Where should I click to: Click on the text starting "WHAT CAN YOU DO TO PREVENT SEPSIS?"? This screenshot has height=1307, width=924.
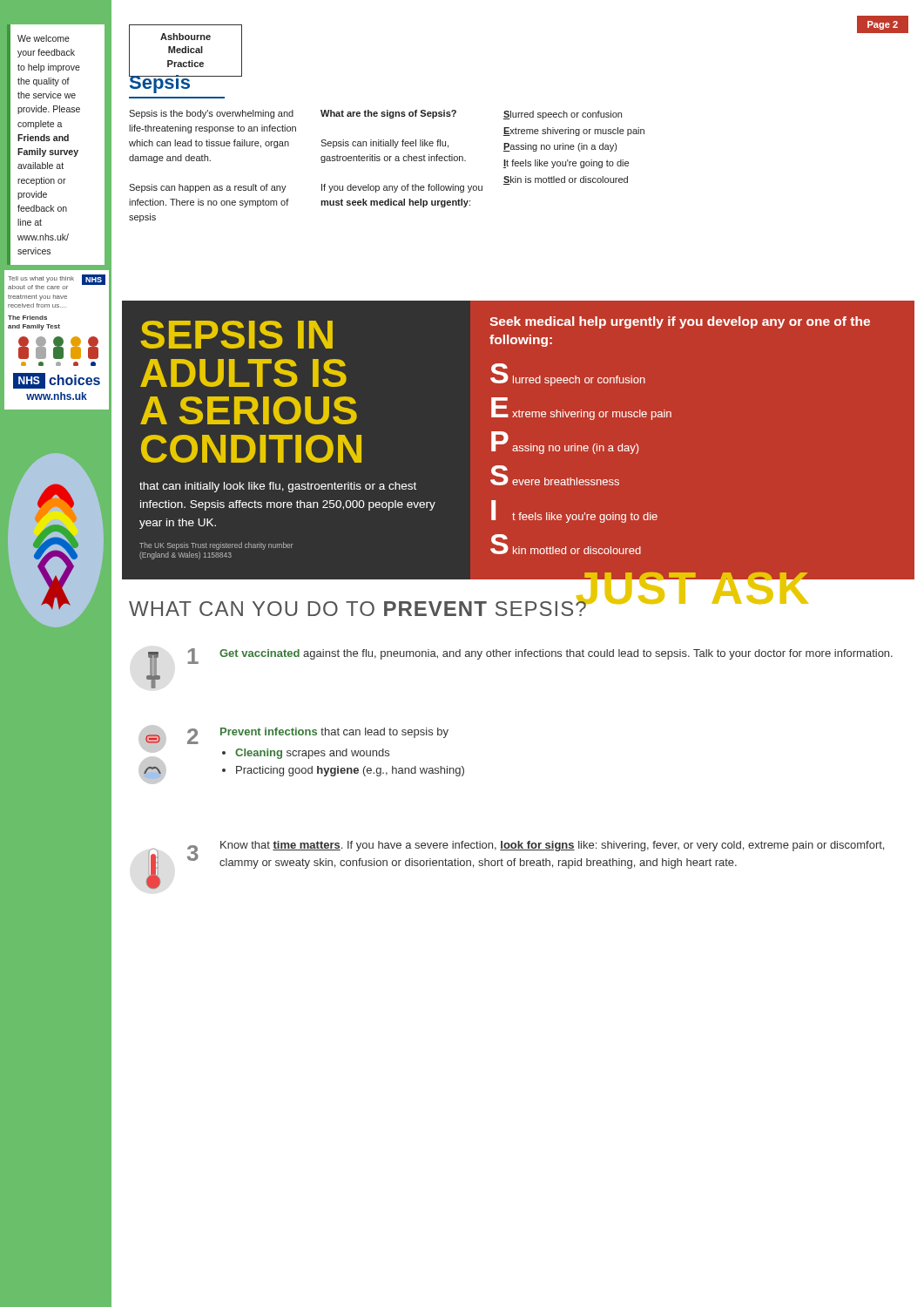click(358, 609)
